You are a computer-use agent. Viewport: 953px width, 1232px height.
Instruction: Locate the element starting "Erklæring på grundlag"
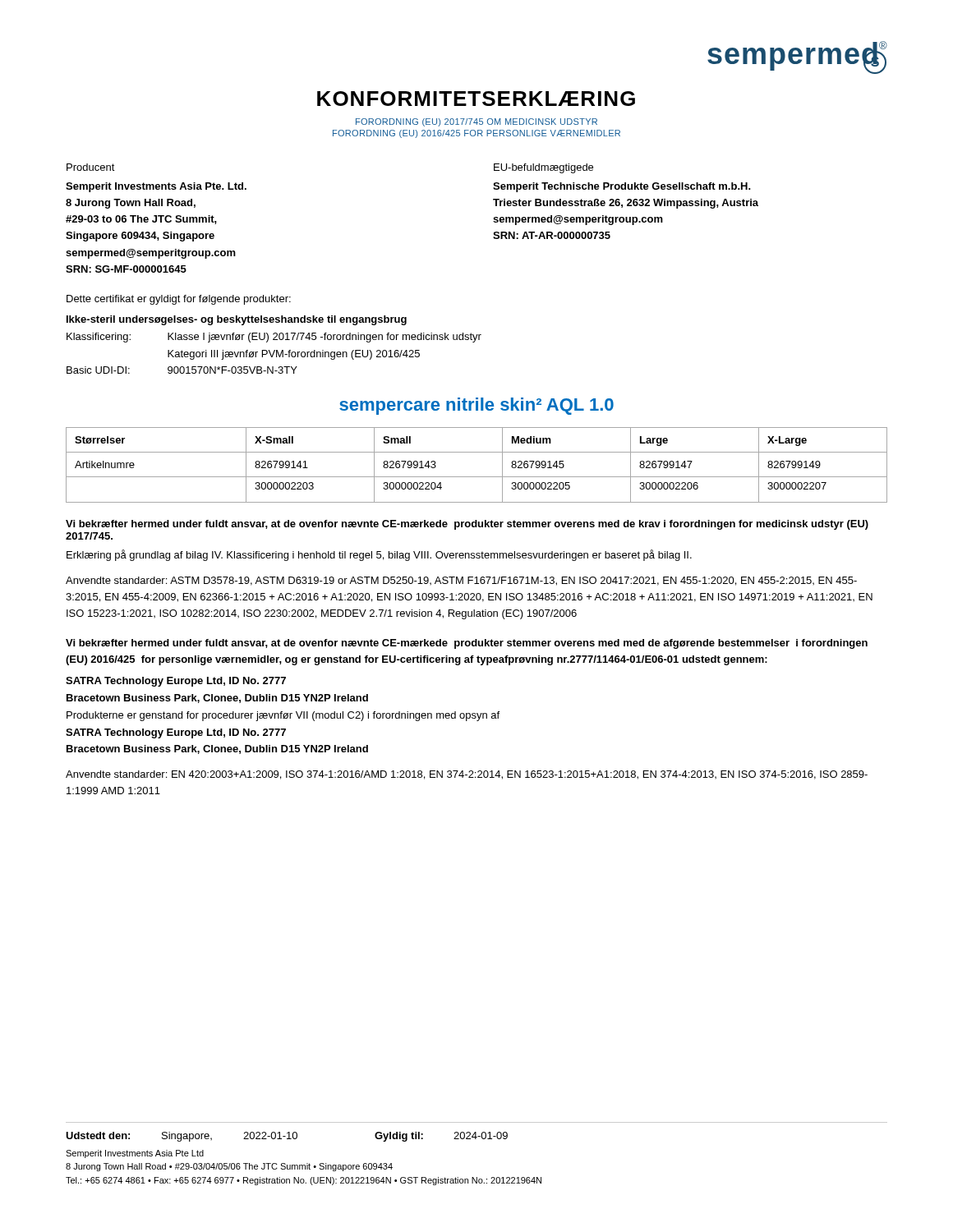point(379,555)
